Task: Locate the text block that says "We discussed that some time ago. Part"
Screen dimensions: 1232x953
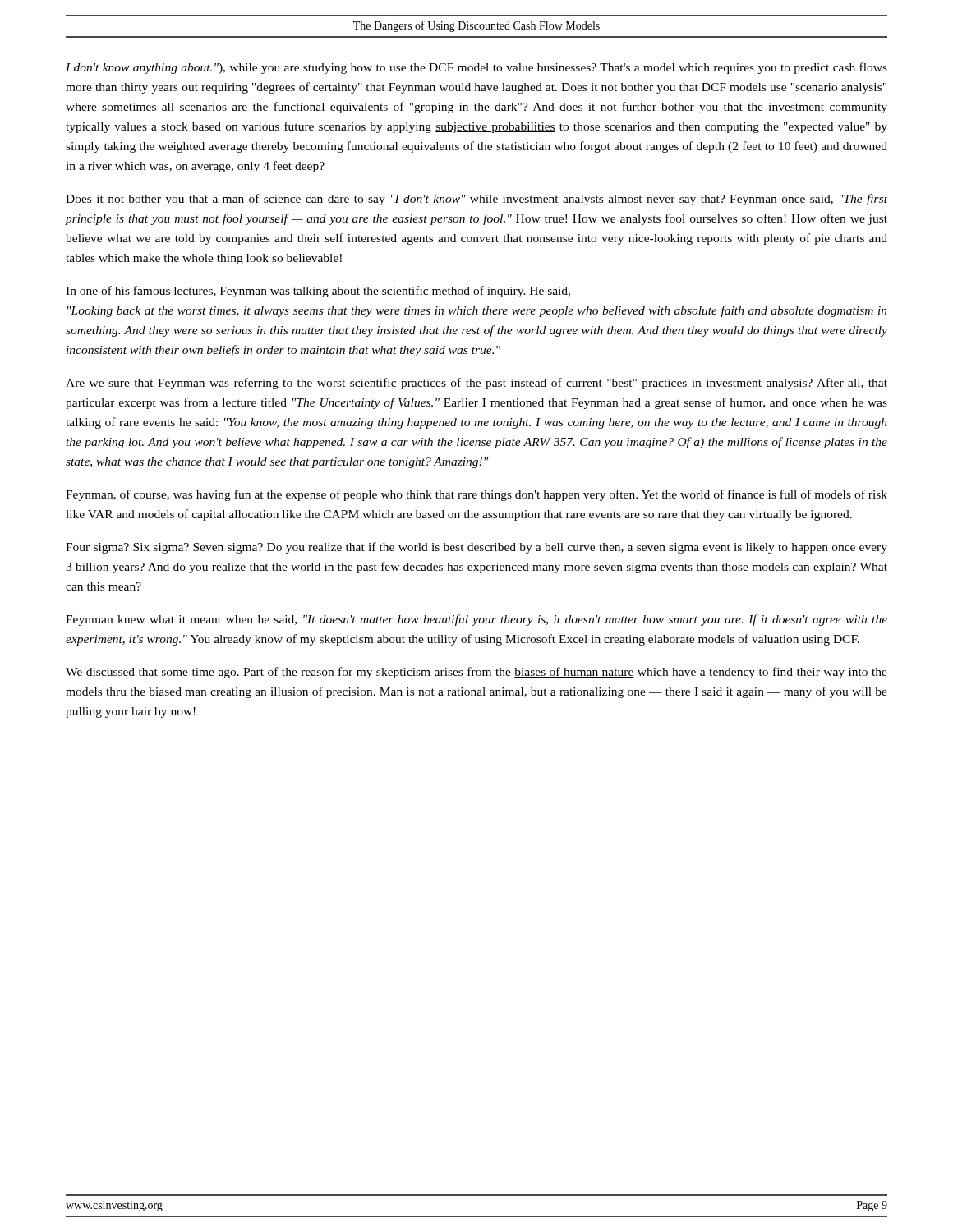Action: [x=476, y=692]
